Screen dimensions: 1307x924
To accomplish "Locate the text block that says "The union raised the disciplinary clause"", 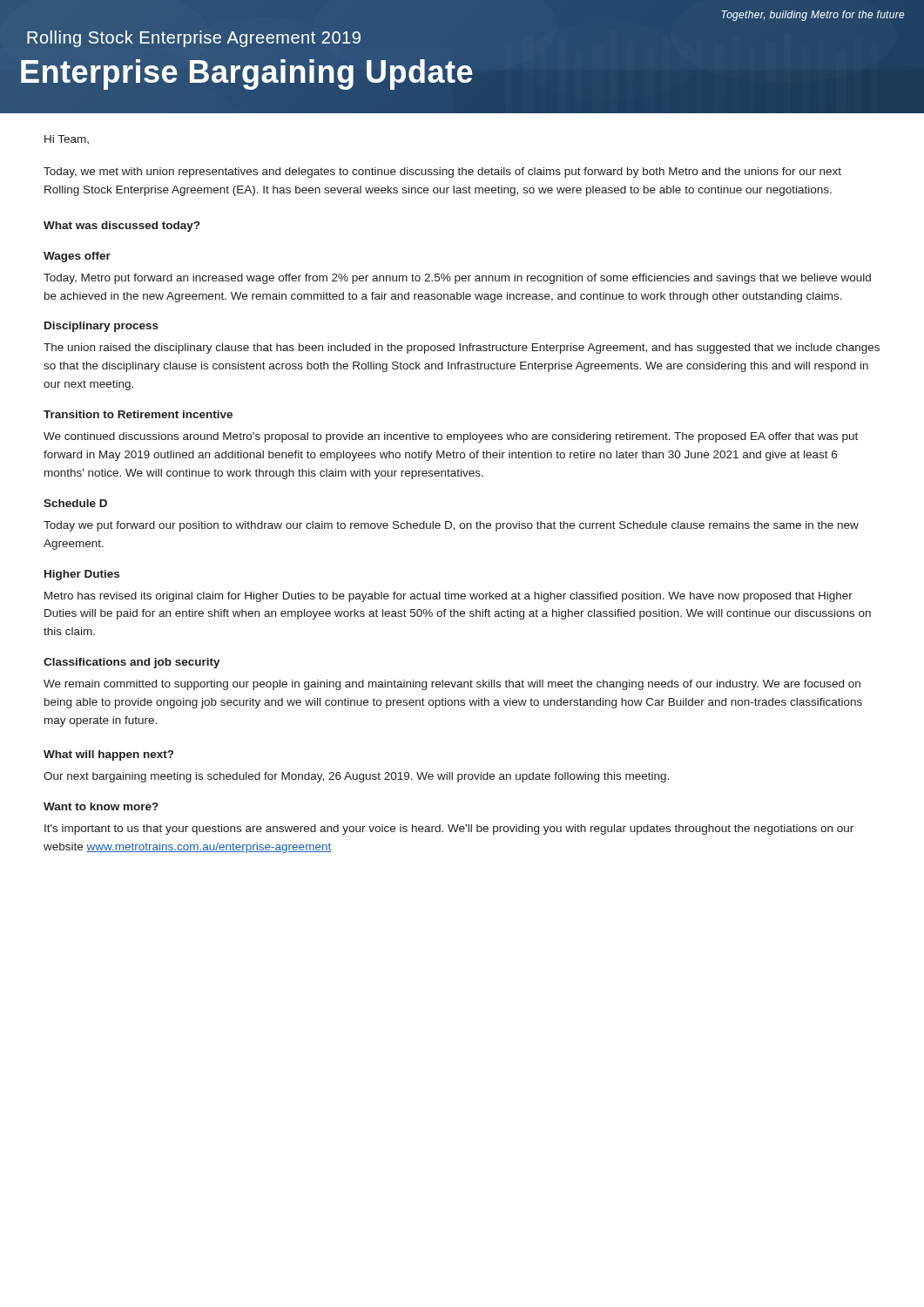I will tap(462, 366).
